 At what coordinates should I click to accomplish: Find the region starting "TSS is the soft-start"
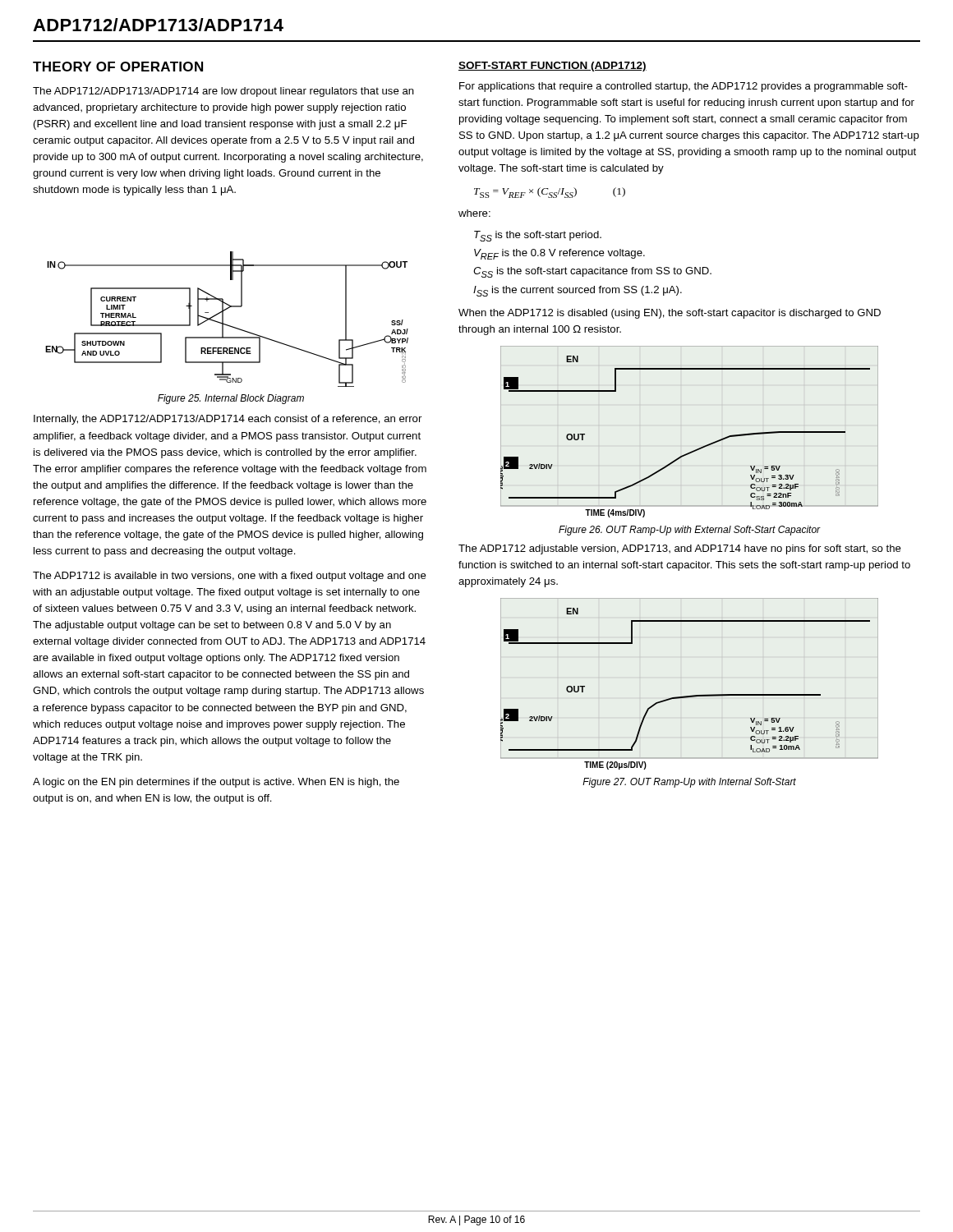coord(538,236)
